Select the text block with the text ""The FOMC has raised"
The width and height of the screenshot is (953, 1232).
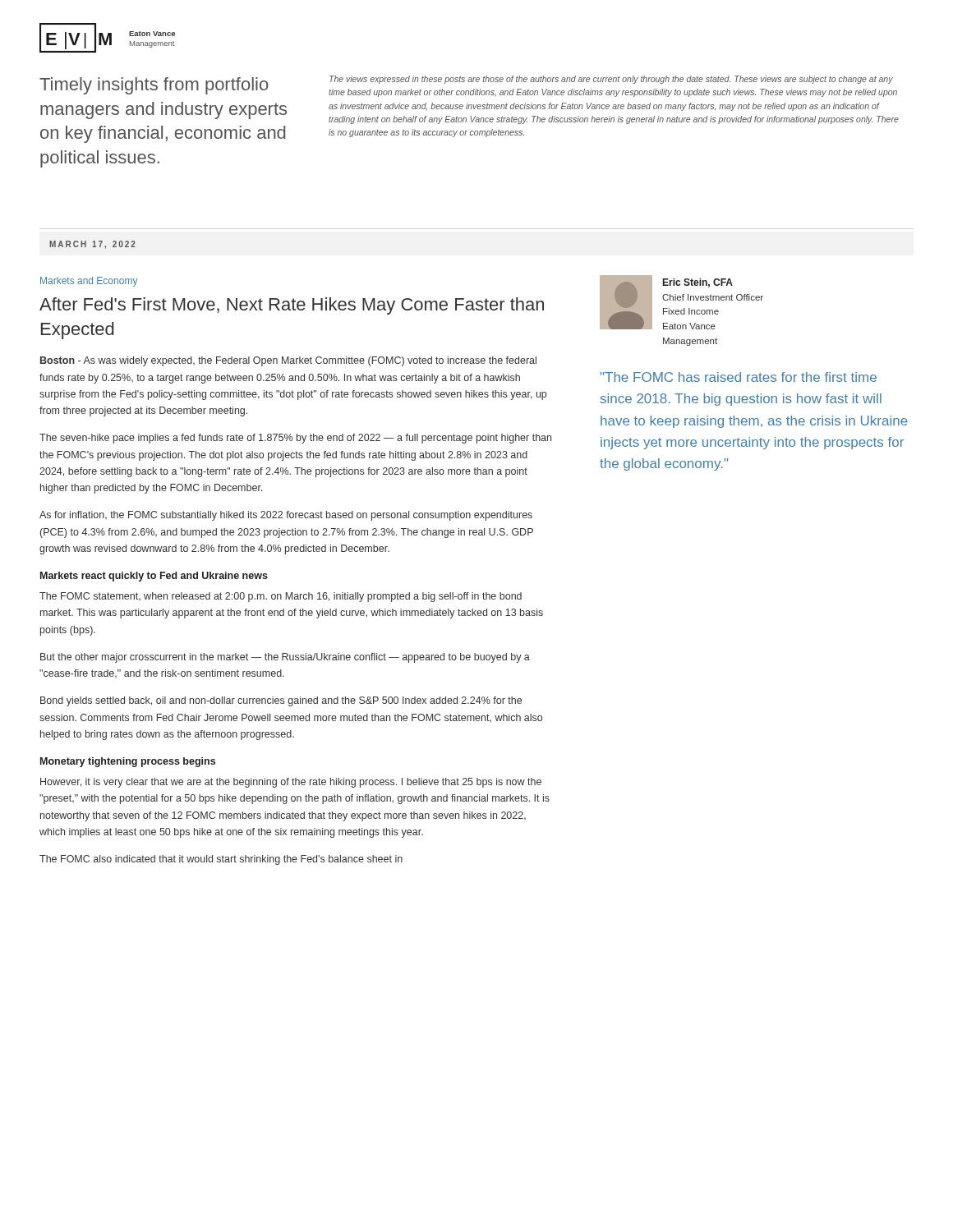(754, 421)
